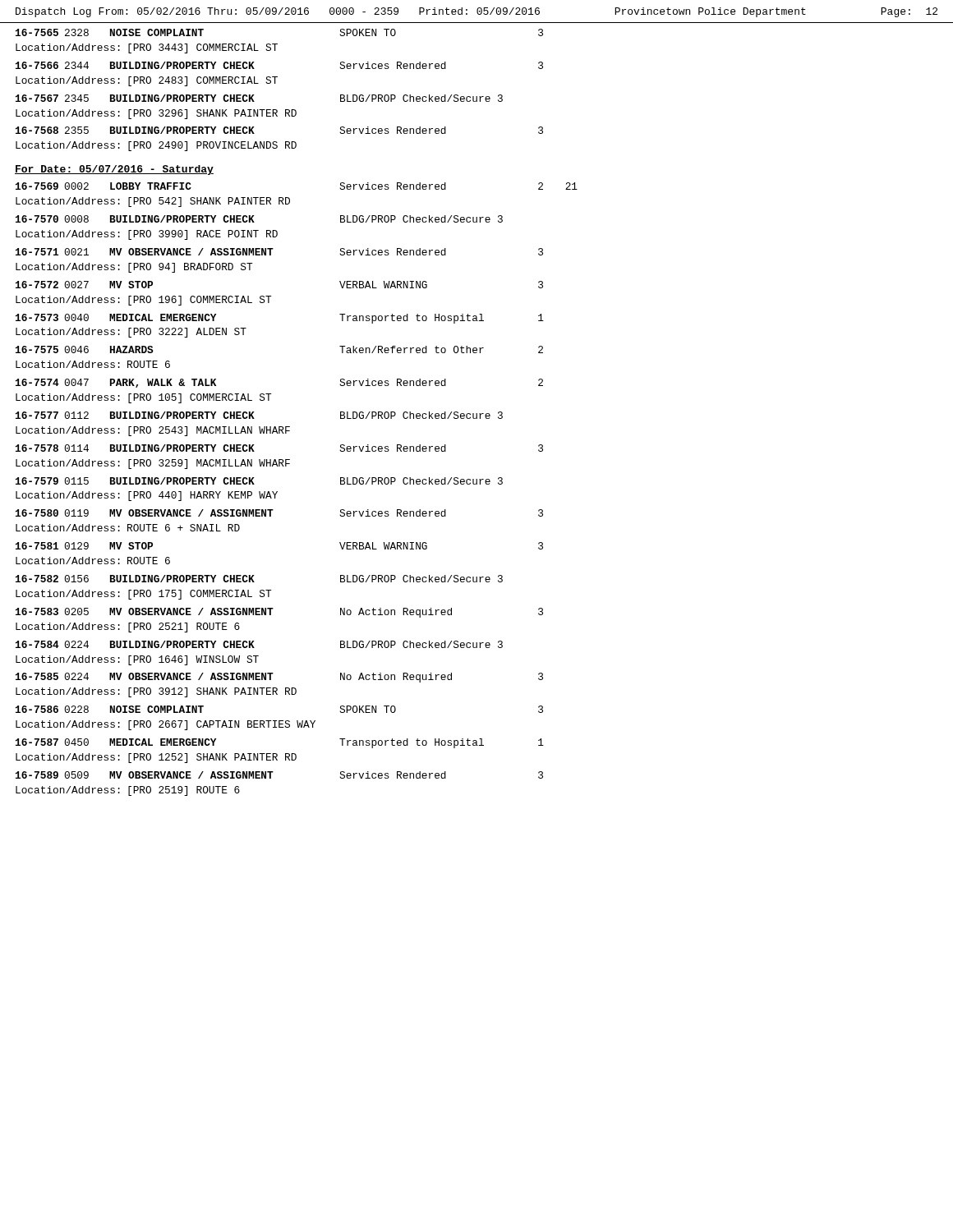Image resolution: width=953 pixels, height=1232 pixels.
Task: Where is the passage that starts "16-7577 0112 BUILDING/PROPERTY CHECK"?
Action: [476, 425]
